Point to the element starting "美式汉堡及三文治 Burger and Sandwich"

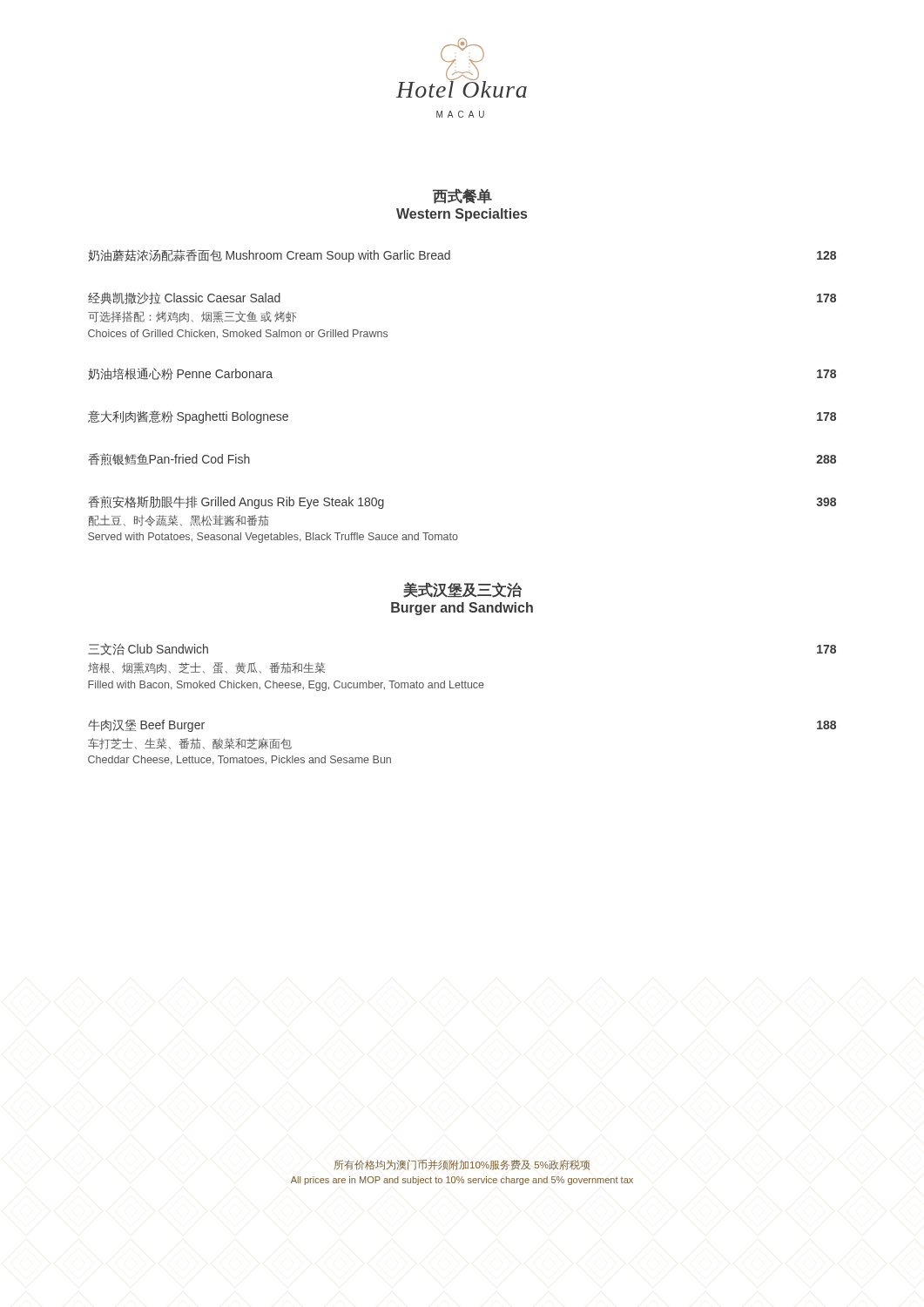462,598
